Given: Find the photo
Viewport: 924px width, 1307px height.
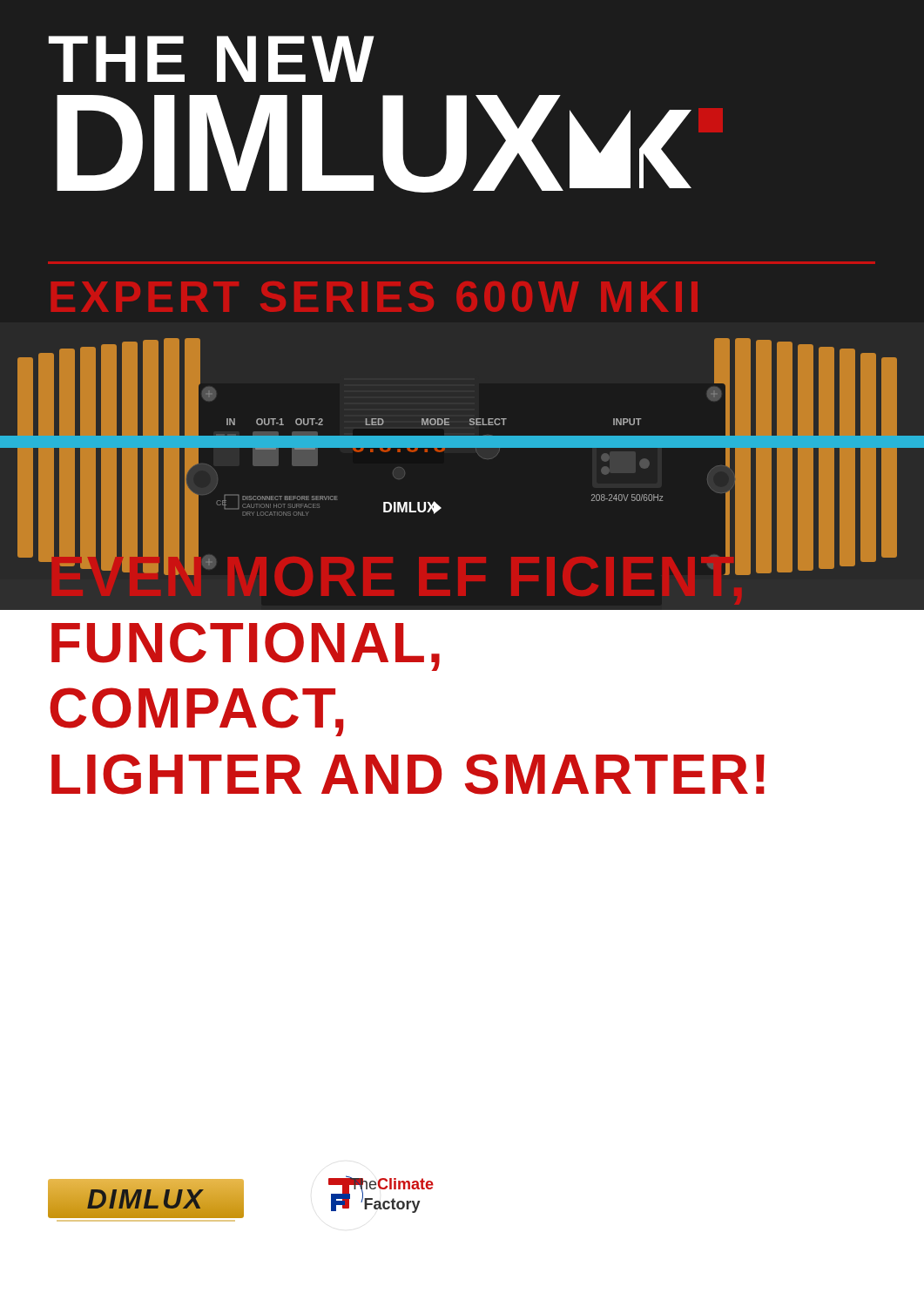Looking at the screenshot, I should coord(462,466).
